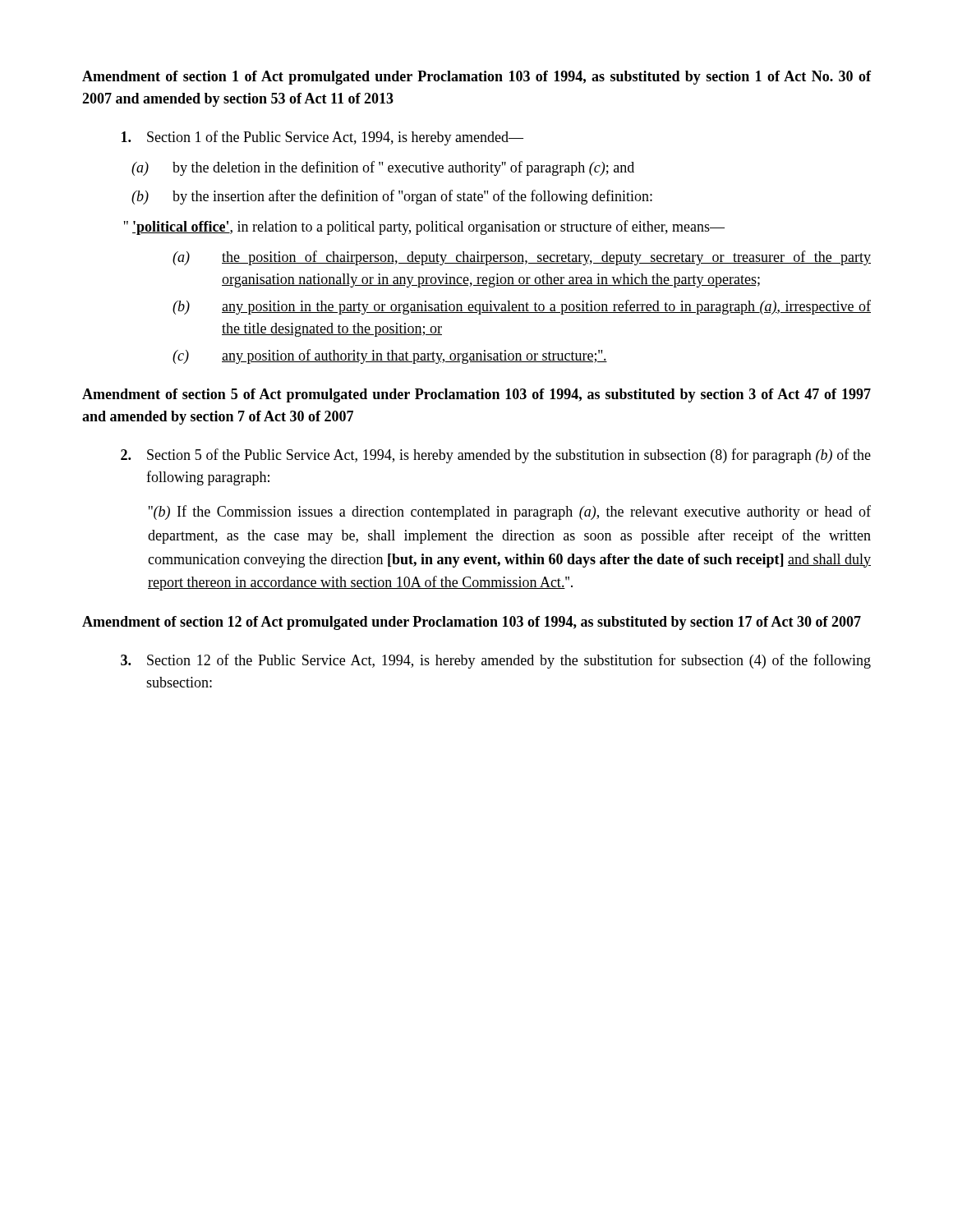953x1232 pixels.
Task: Point to the text block starting "3. Section 12 of"
Action: point(476,672)
